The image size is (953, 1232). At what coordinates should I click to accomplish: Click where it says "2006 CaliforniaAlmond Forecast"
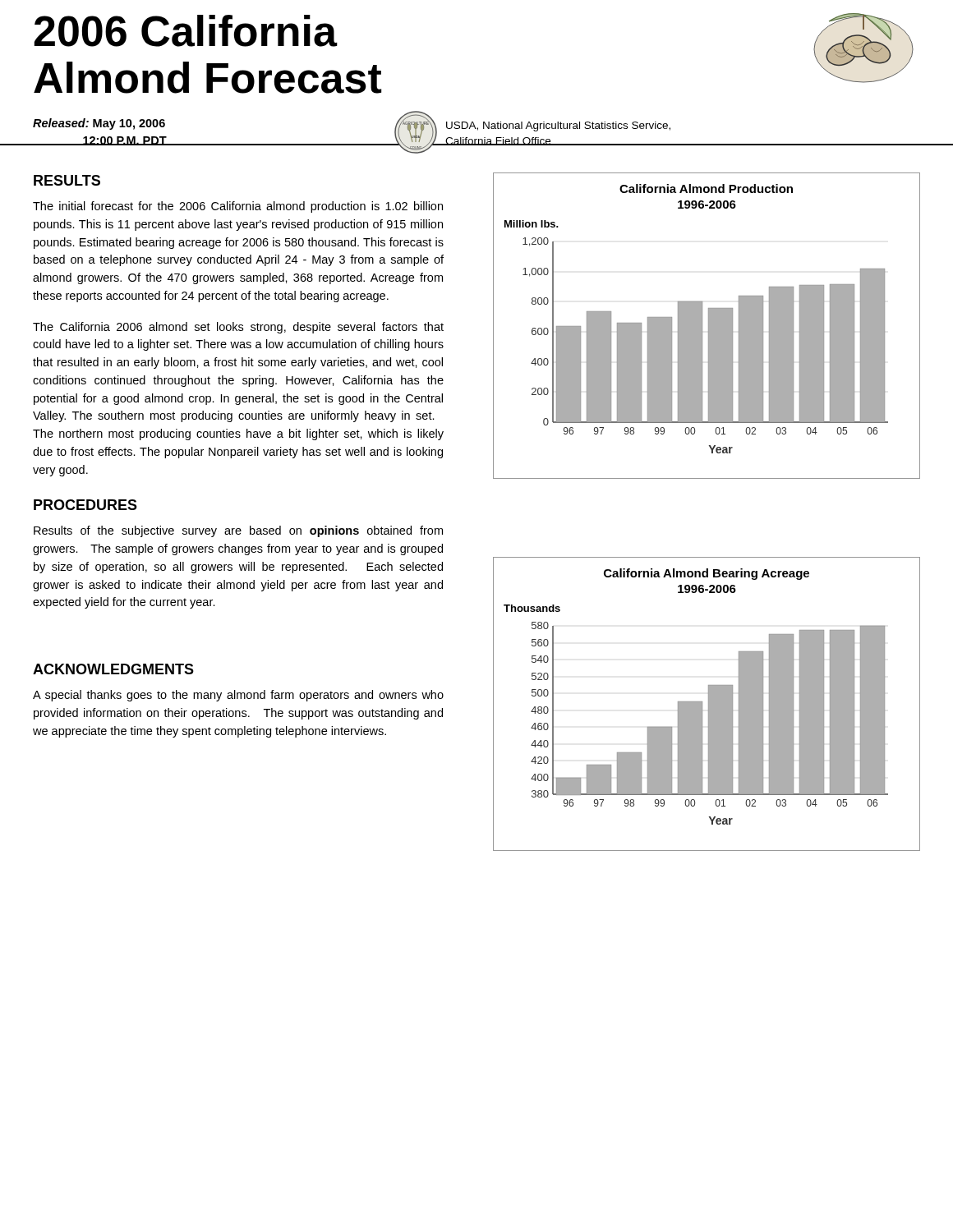255,55
